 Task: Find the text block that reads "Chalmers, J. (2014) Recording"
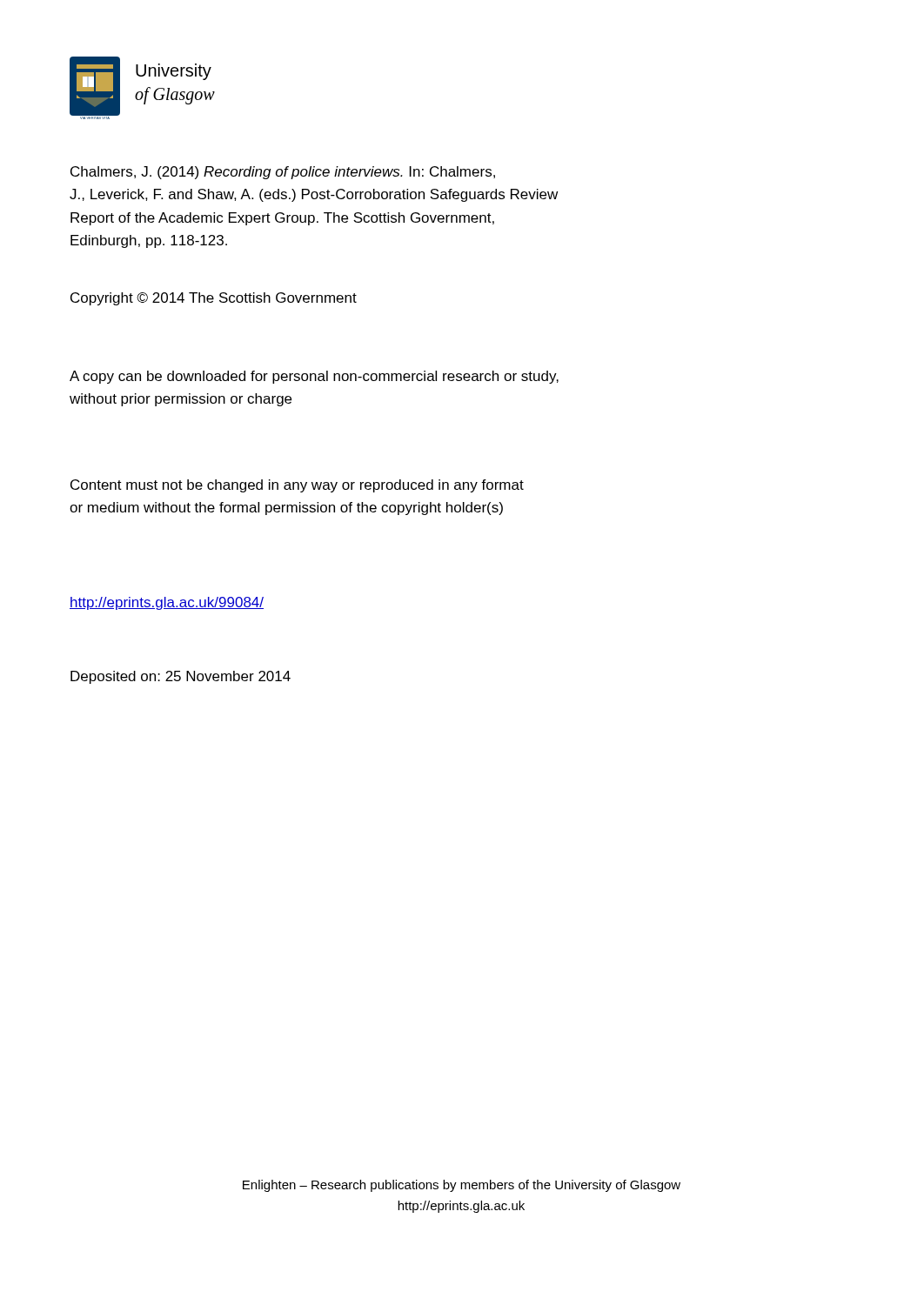tap(314, 206)
